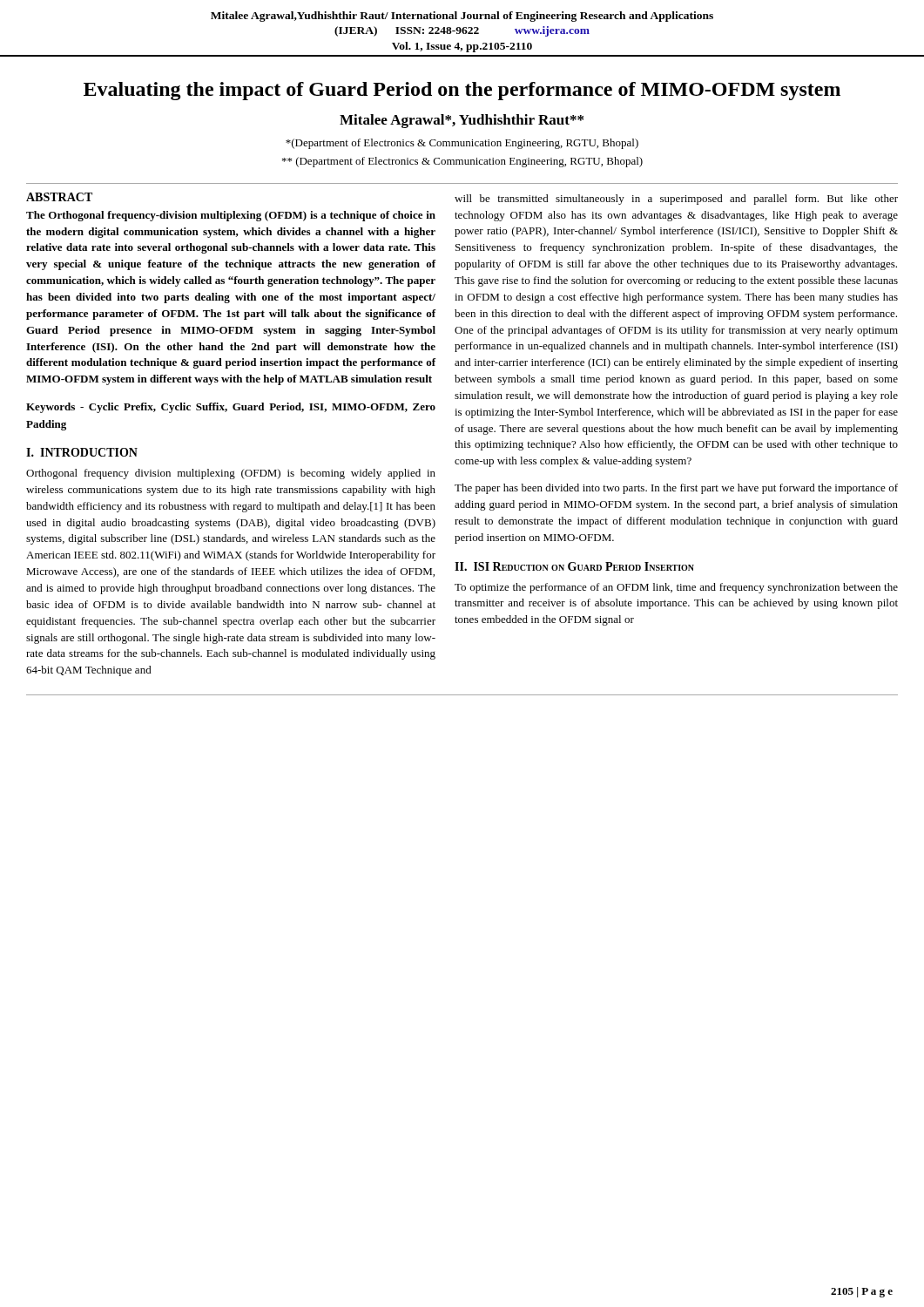Locate the element starting "The Orthogonal frequency-division multiplexing (OFDM) is"

231,297
